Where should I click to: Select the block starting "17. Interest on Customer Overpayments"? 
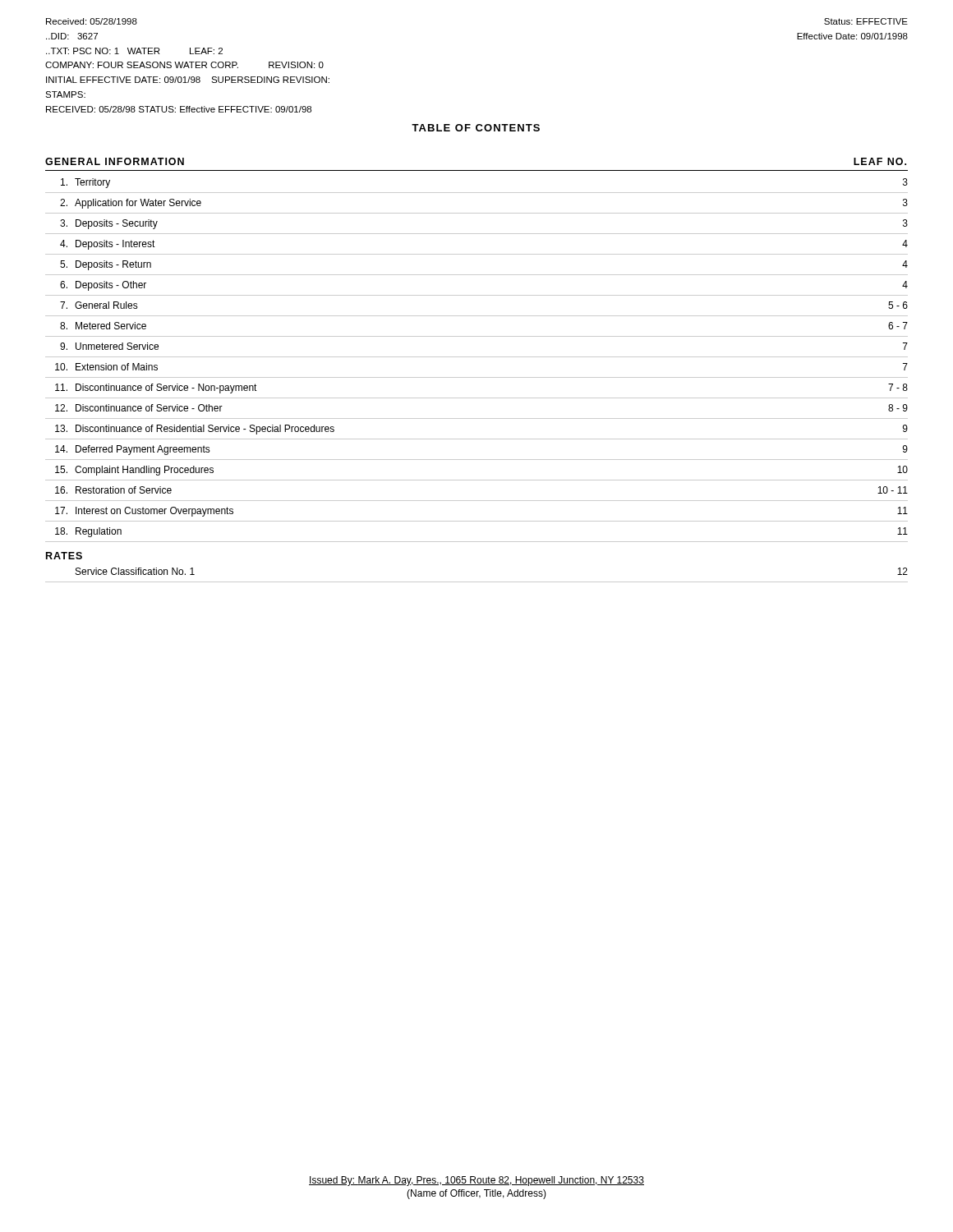[x=476, y=511]
